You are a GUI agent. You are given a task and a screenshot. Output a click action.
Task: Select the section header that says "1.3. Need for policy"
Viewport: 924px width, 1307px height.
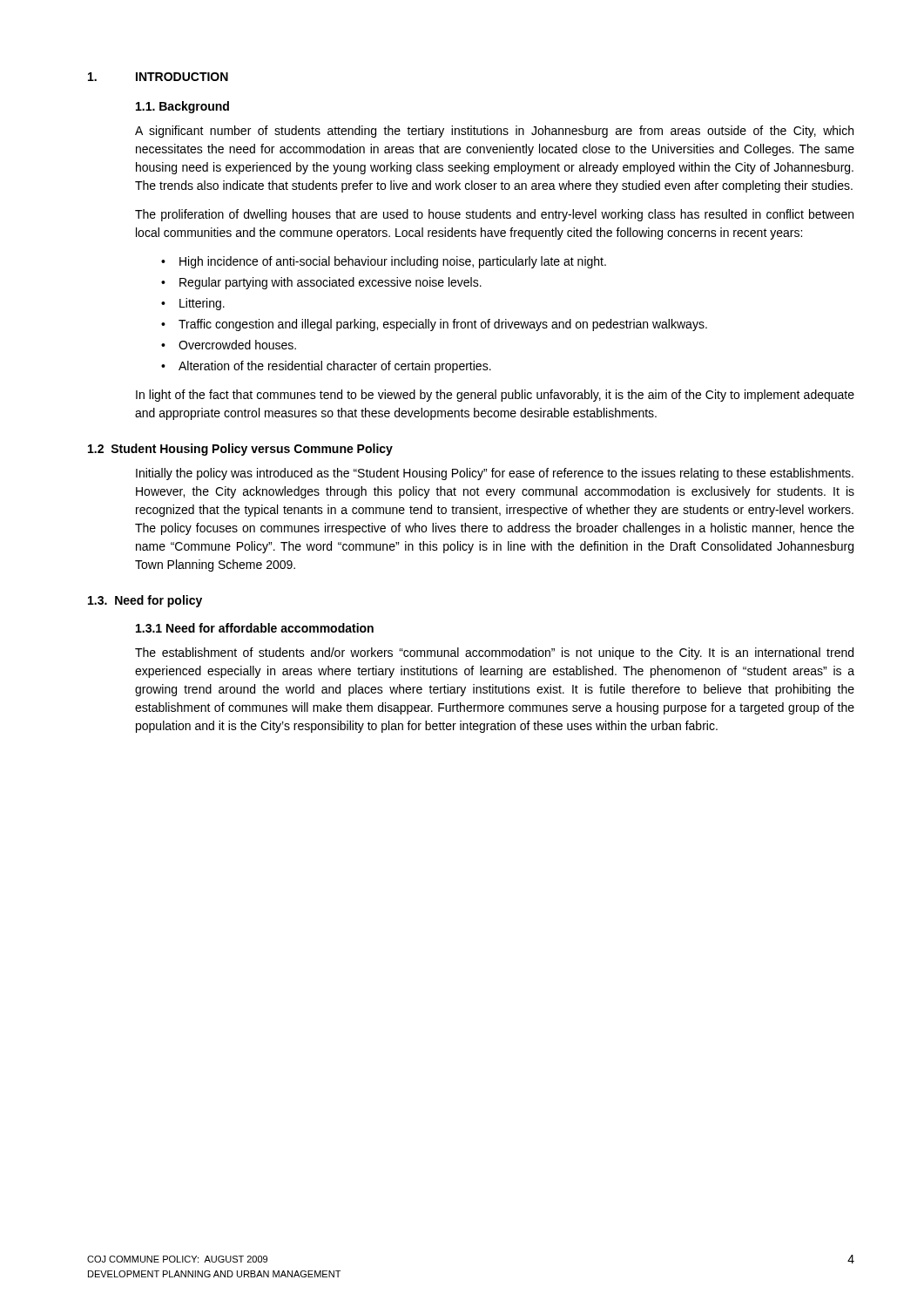click(145, 600)
